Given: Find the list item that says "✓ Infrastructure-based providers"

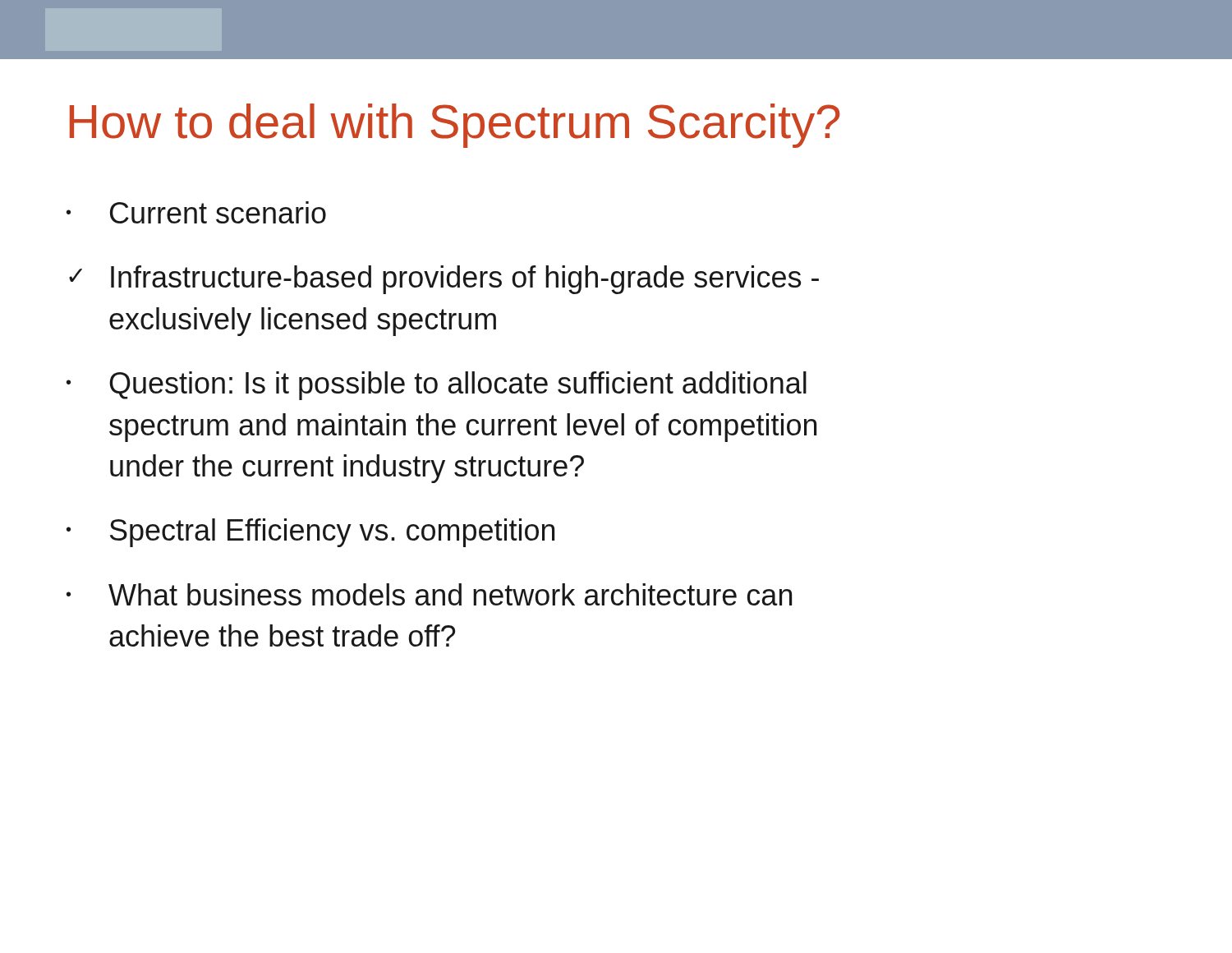Looking at the screenshot, I should point(443,299).
